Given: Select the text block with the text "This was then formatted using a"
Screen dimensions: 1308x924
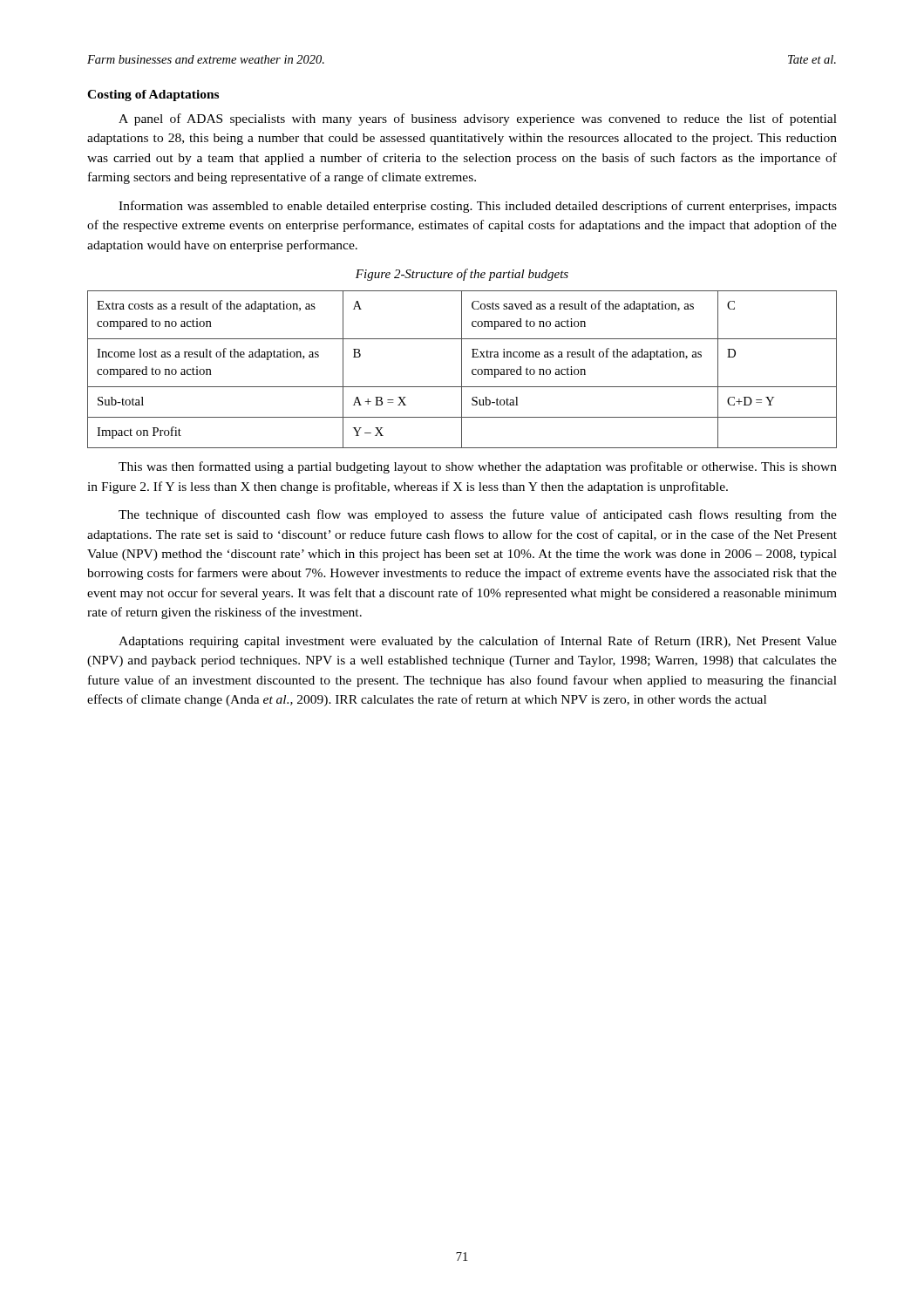Looking at the screenshot, I should coord(462,476).
